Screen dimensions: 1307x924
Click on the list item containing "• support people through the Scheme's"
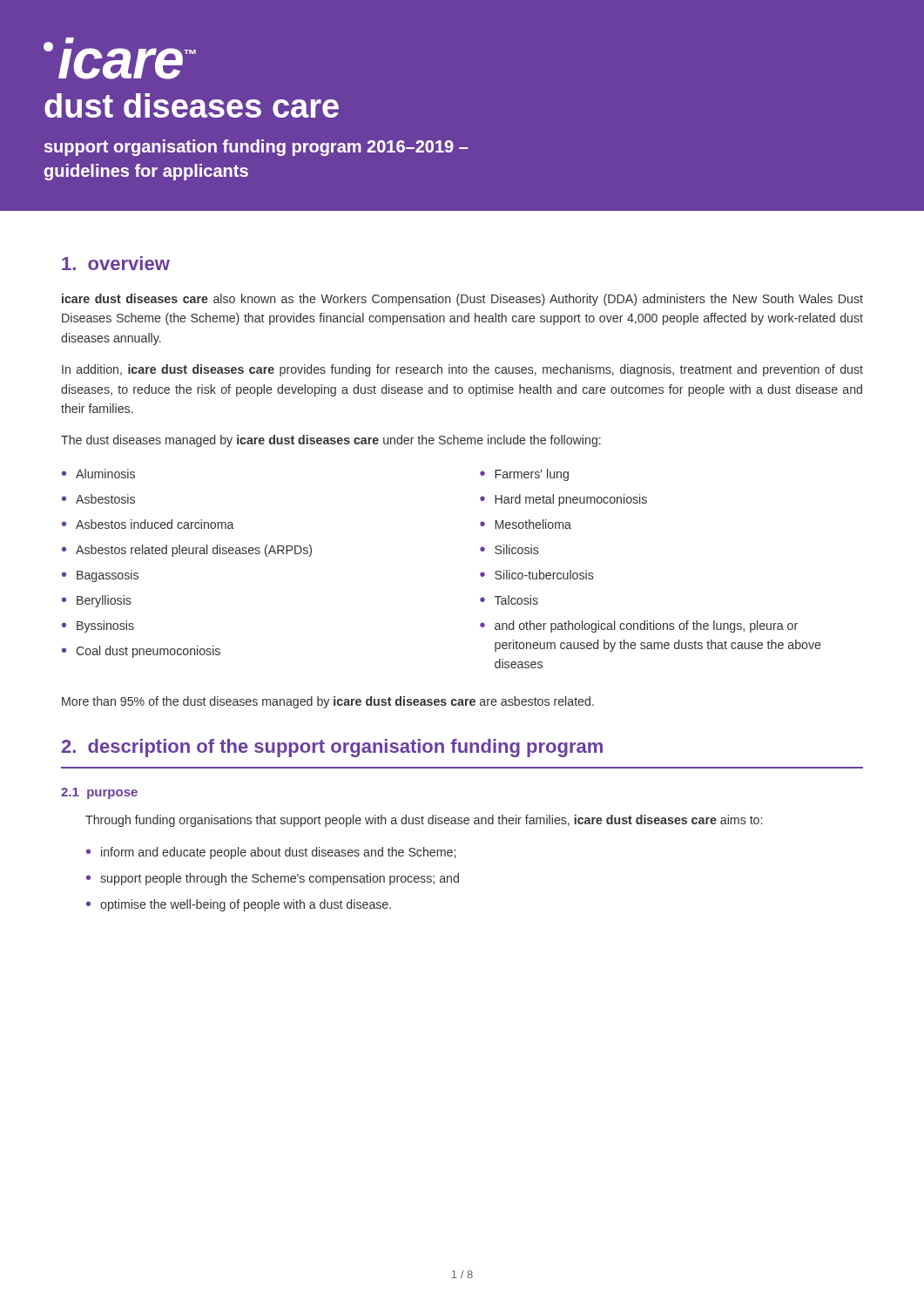click(x=273, y=878)
